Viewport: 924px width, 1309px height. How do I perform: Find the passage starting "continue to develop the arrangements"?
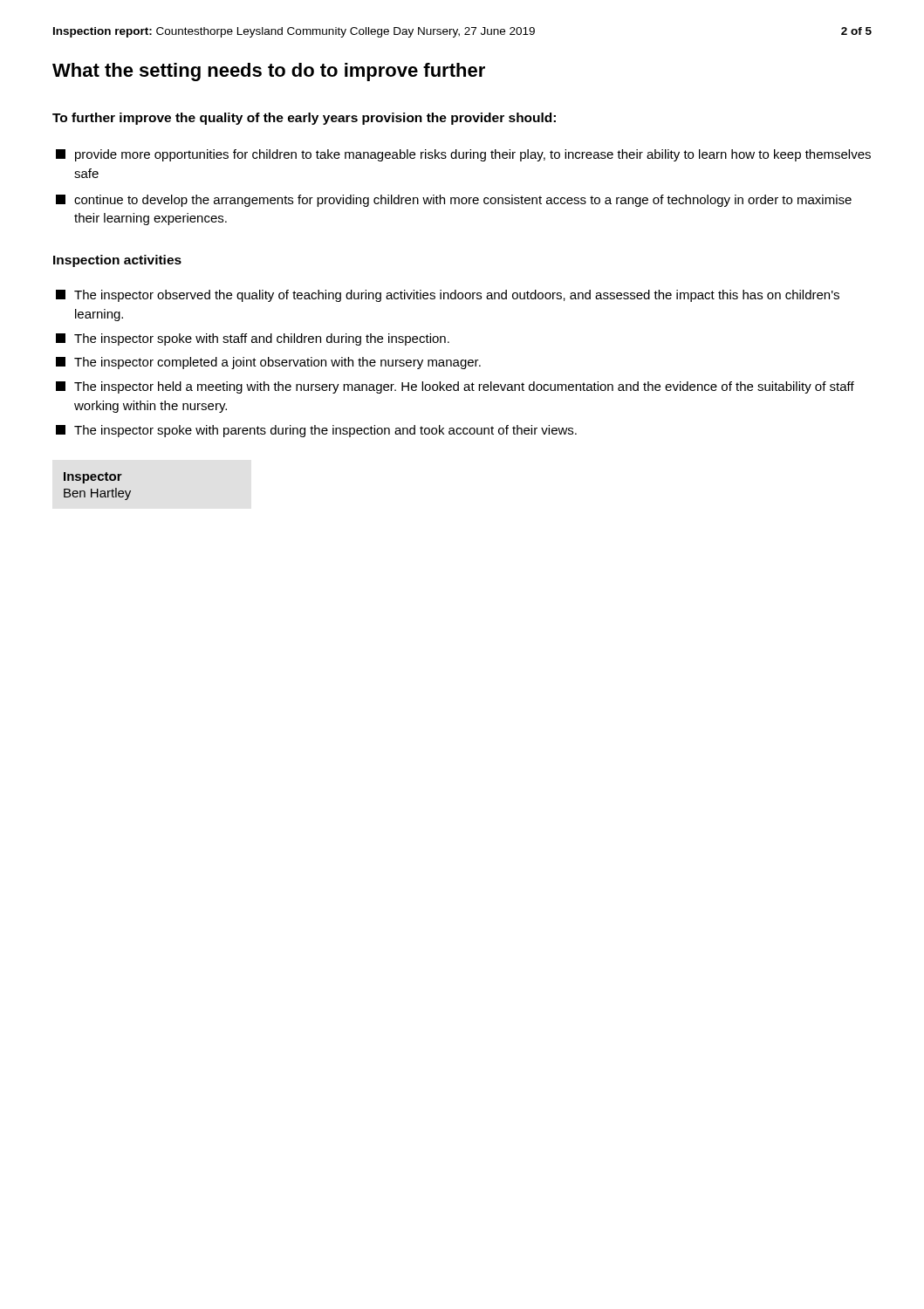(x=464, y=209)
